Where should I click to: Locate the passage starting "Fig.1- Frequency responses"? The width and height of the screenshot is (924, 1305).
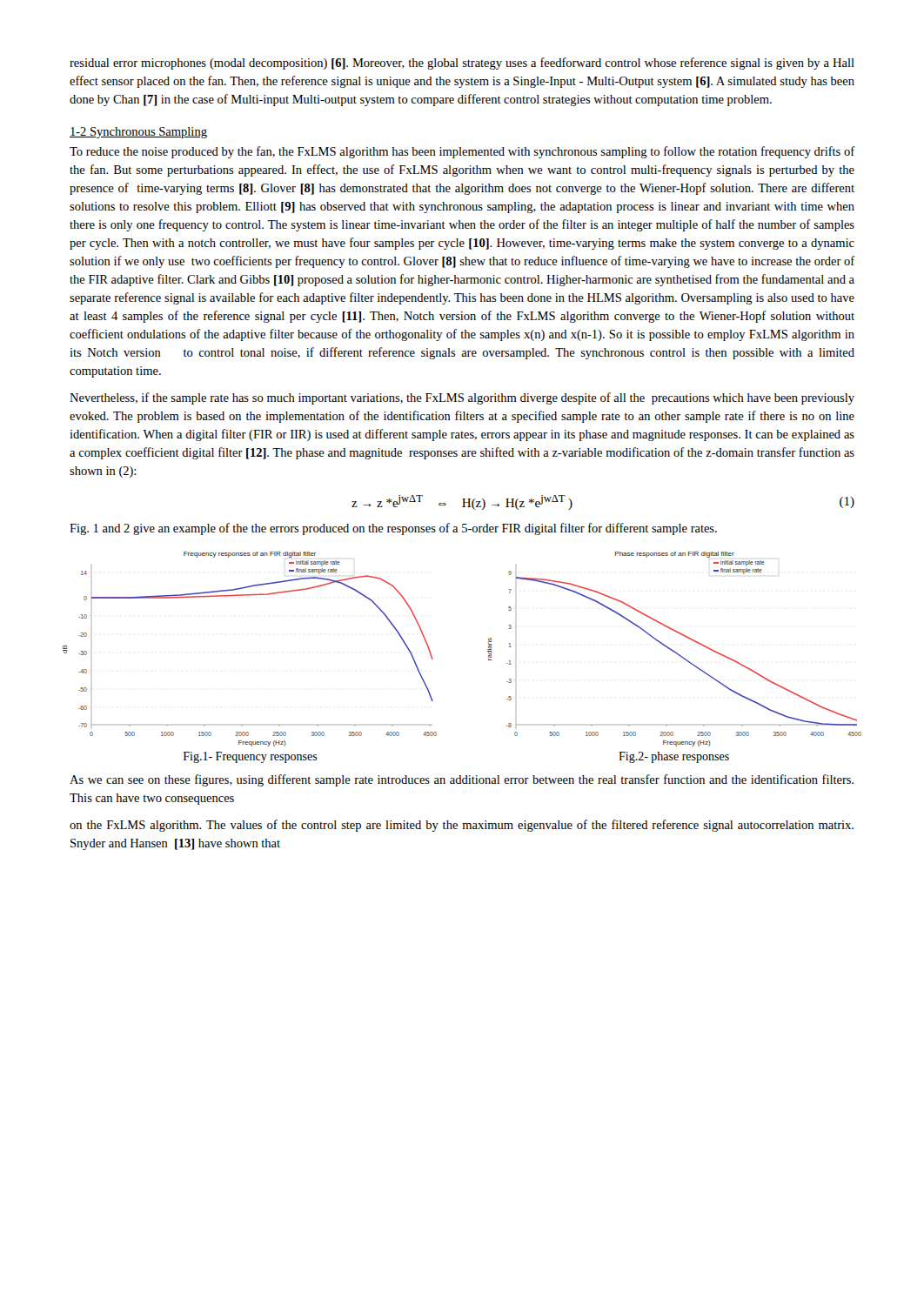pyautogui.click(x=250, y=757)
